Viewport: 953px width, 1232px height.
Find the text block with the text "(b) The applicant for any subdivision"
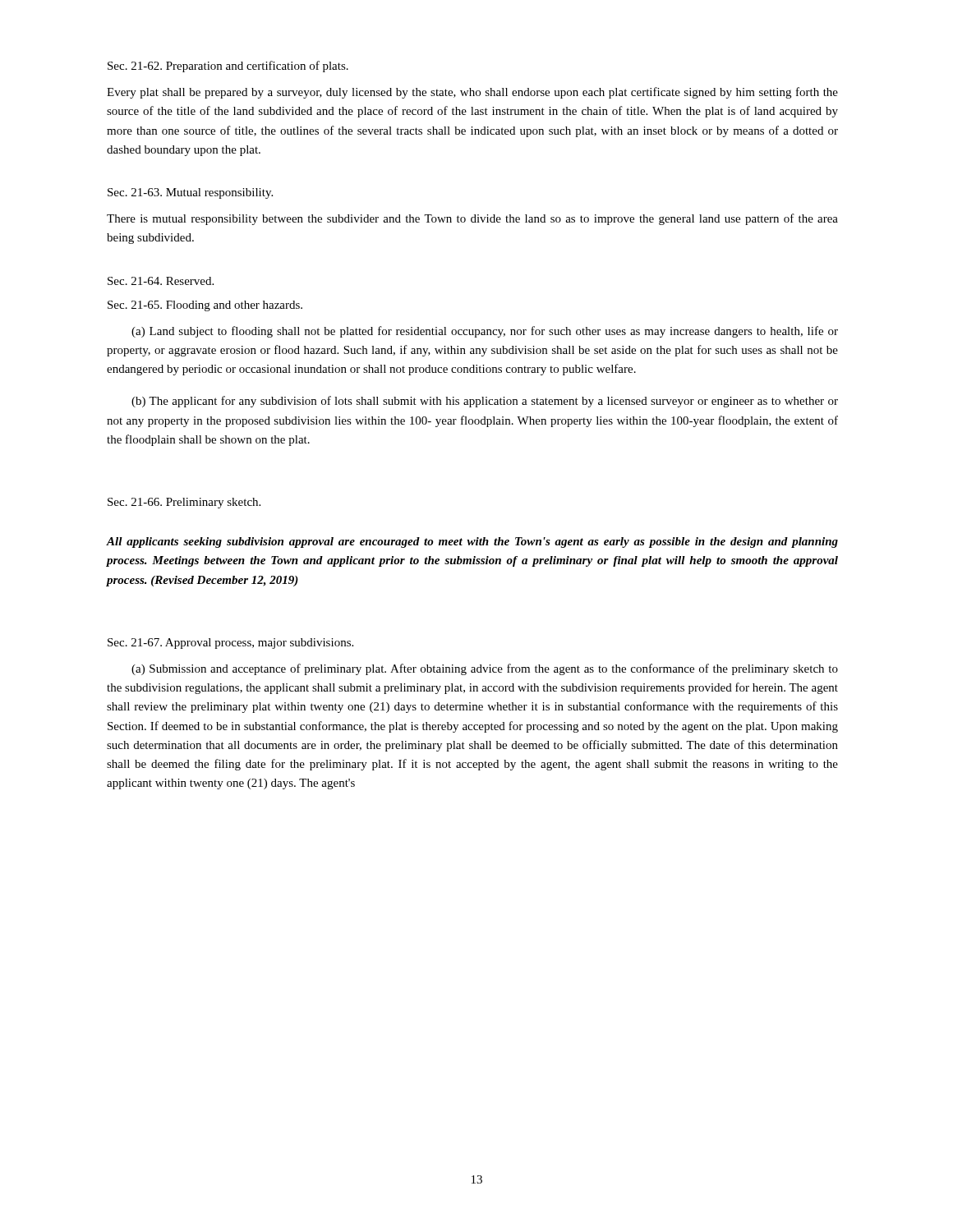click(x=472, y=420)
